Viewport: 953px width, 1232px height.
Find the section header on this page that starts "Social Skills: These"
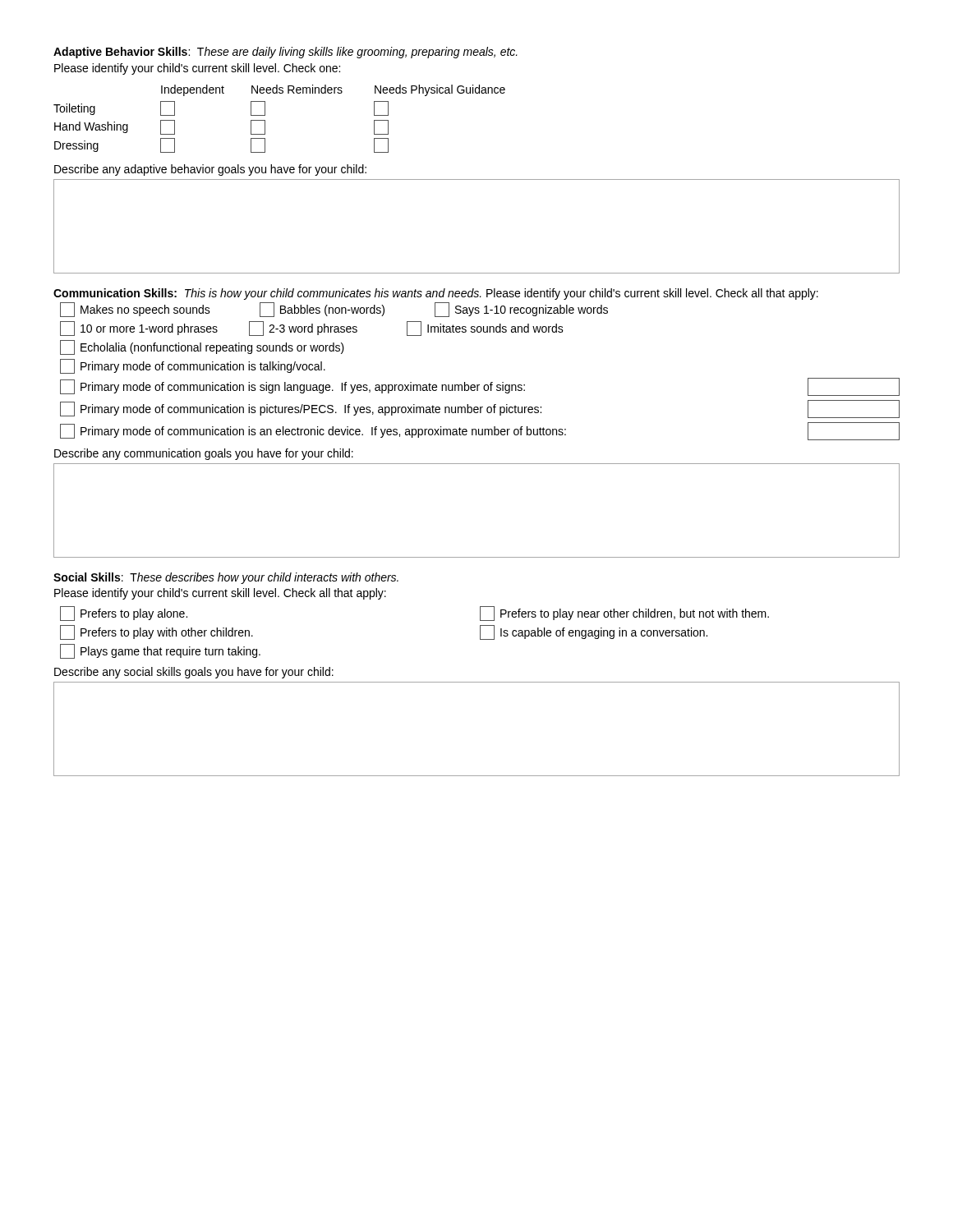click(227, 577)
